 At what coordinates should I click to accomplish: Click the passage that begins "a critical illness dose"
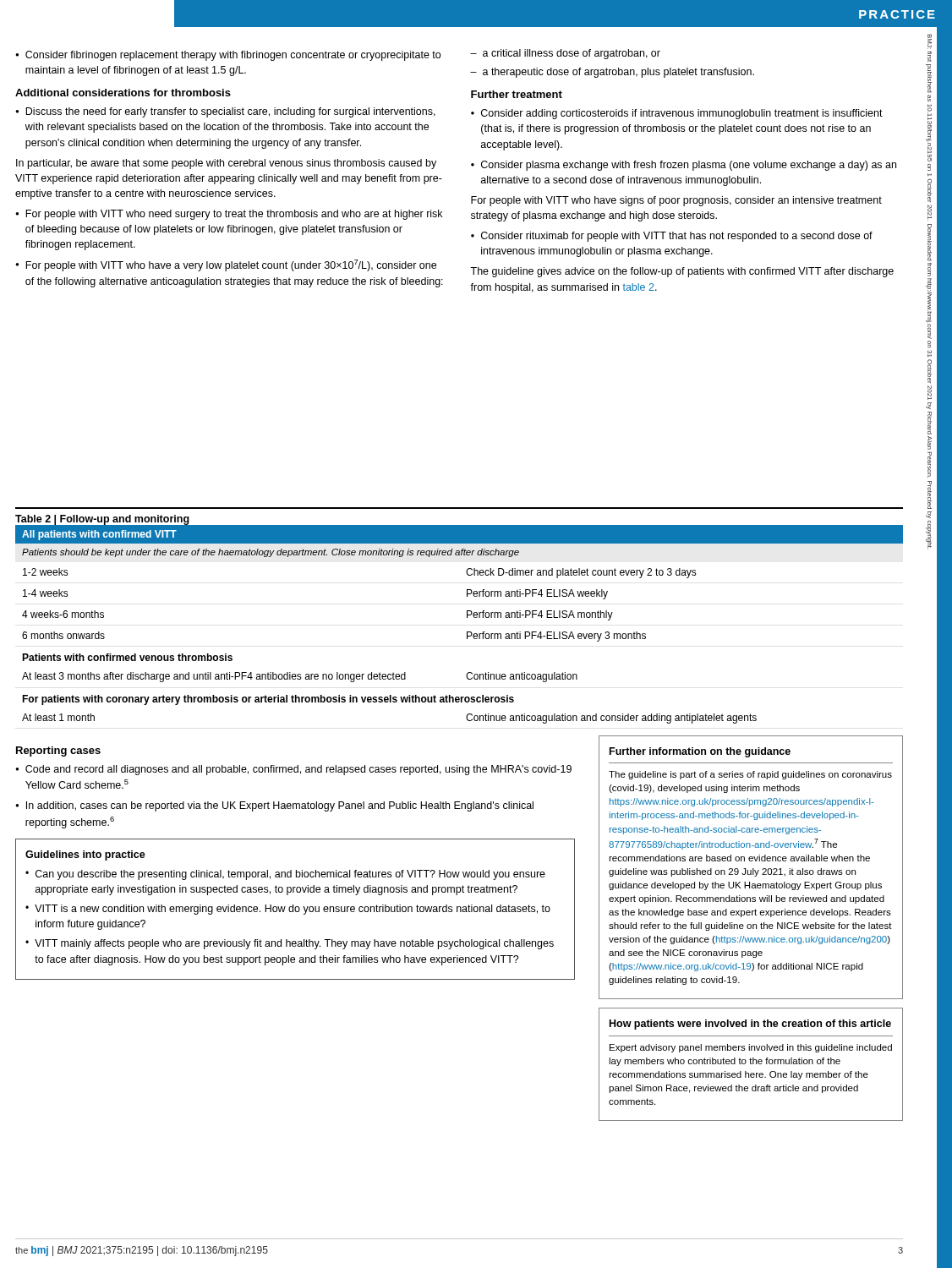pyautogui.click(x=571, y=53)
